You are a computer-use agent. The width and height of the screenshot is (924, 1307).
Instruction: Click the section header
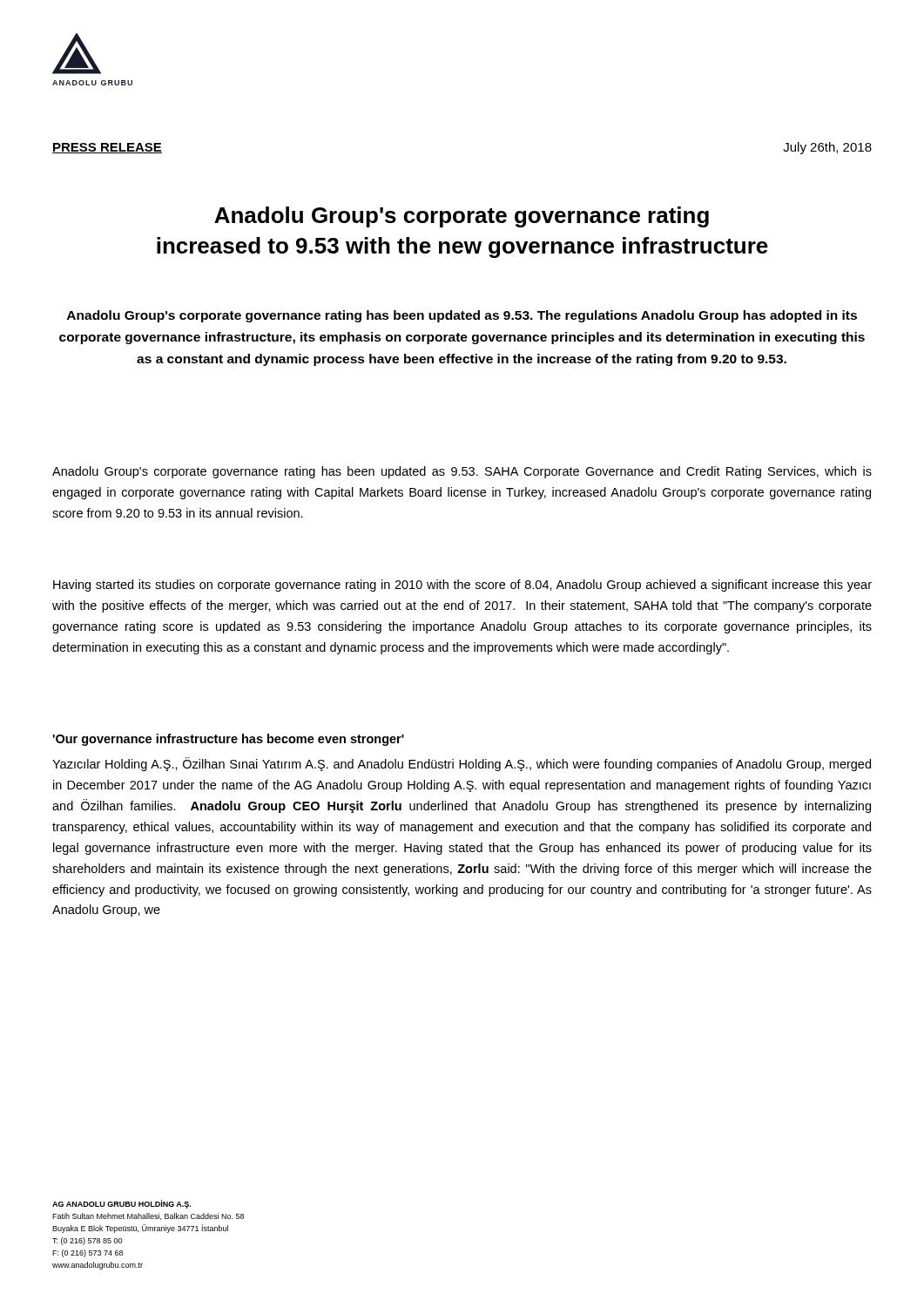[462, 739]
